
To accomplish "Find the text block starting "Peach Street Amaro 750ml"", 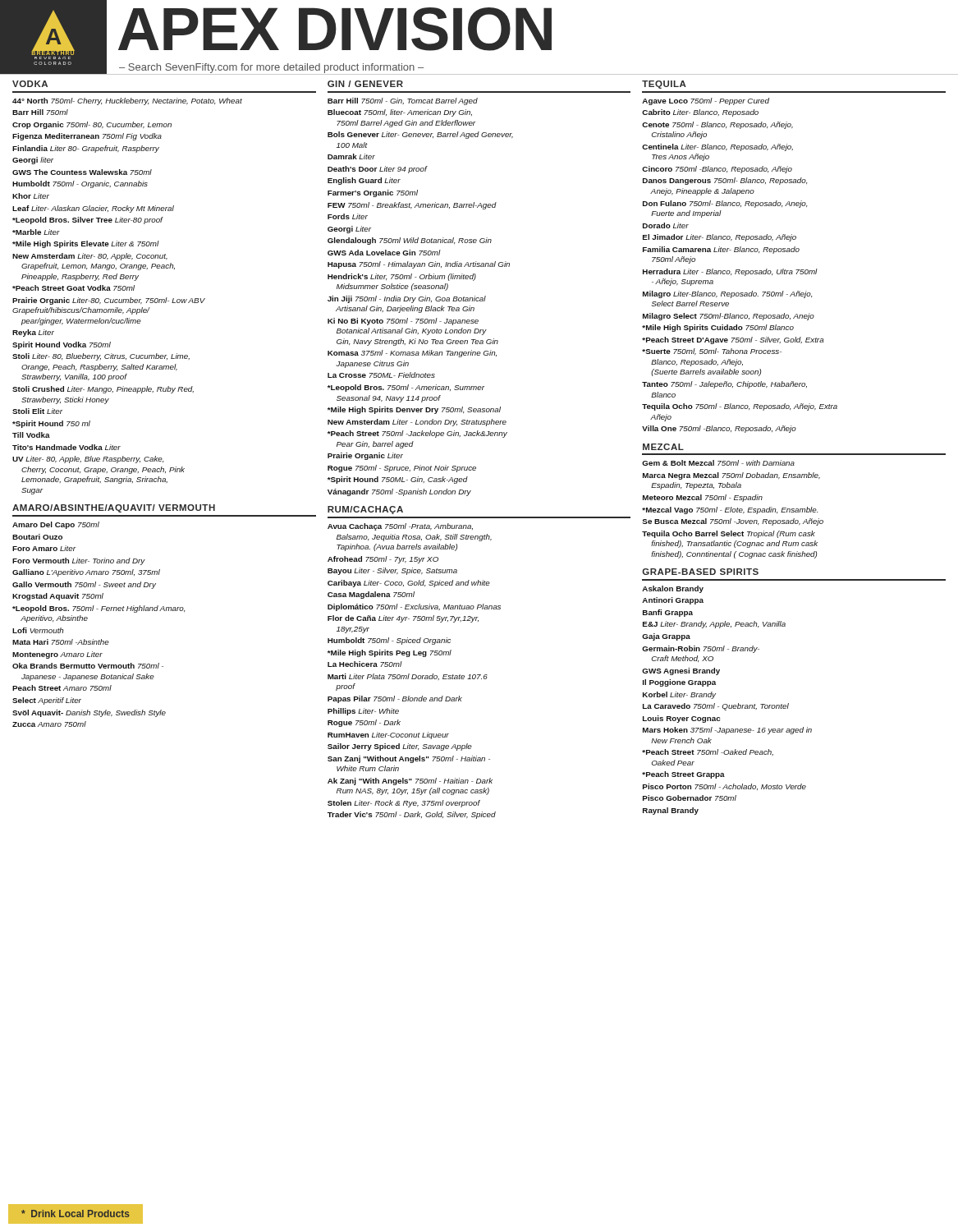I will [62, 688].
